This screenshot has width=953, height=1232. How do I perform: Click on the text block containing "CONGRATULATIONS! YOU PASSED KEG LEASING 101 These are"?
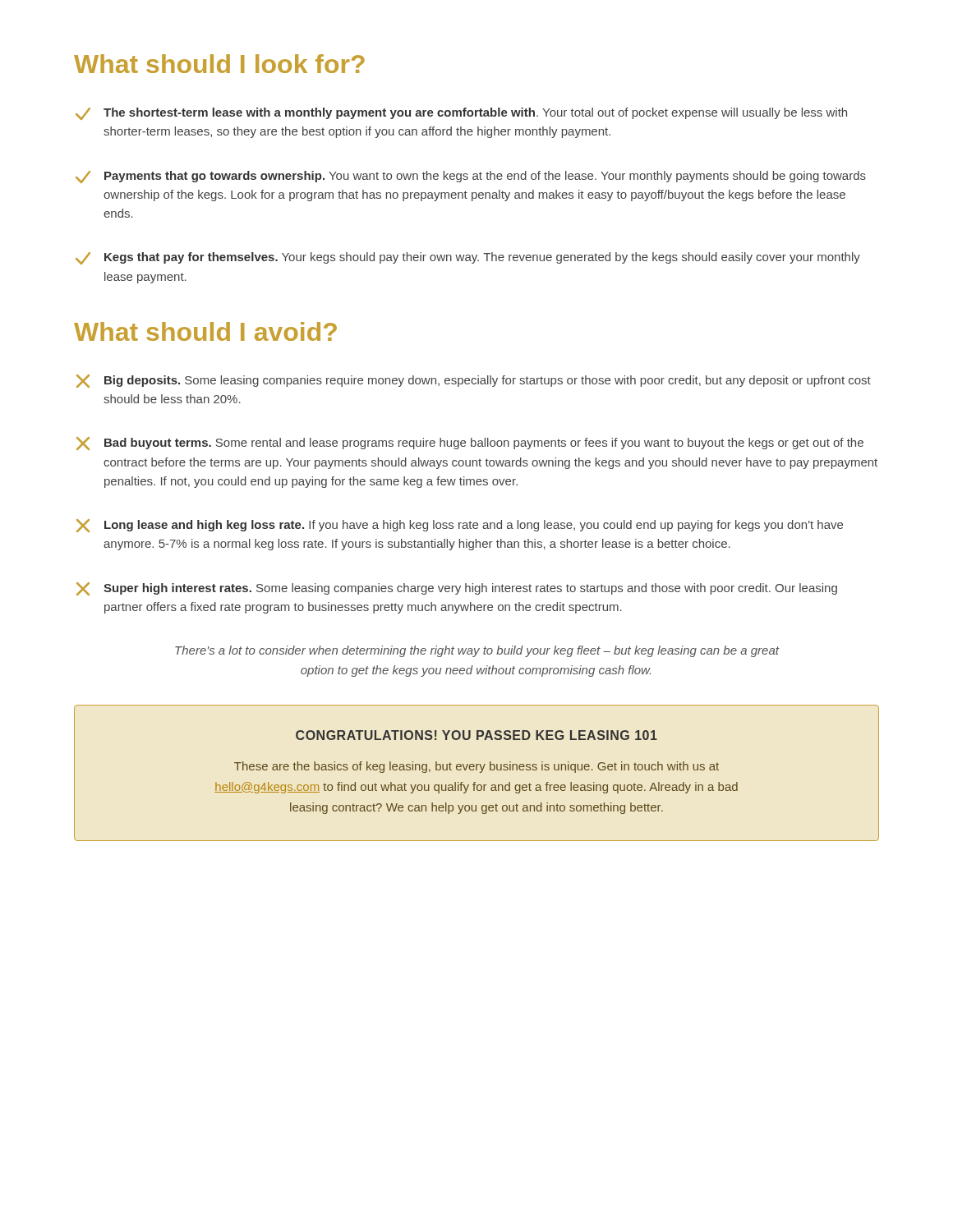coord(476,773)
